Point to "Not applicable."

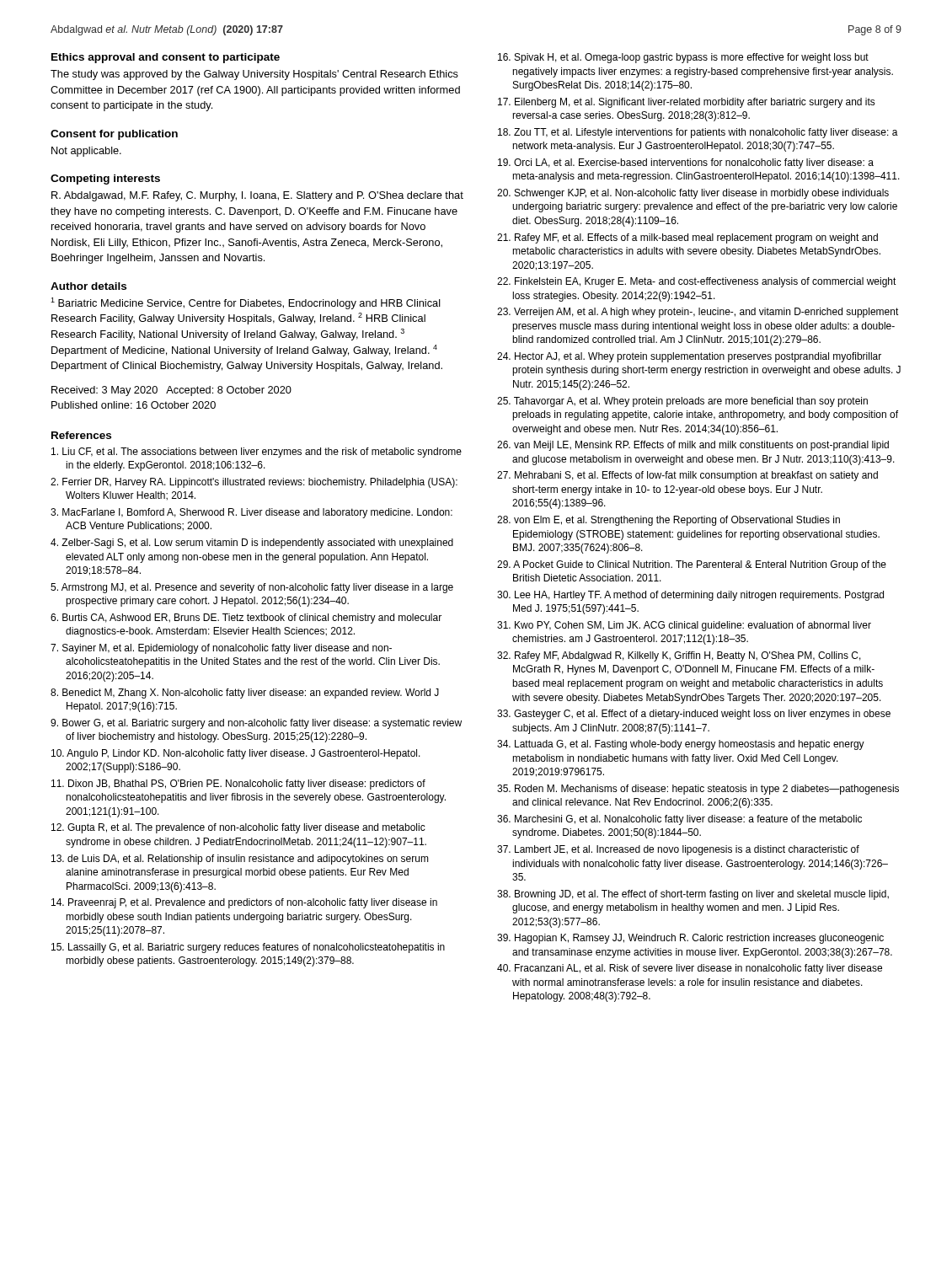(86, 150)
